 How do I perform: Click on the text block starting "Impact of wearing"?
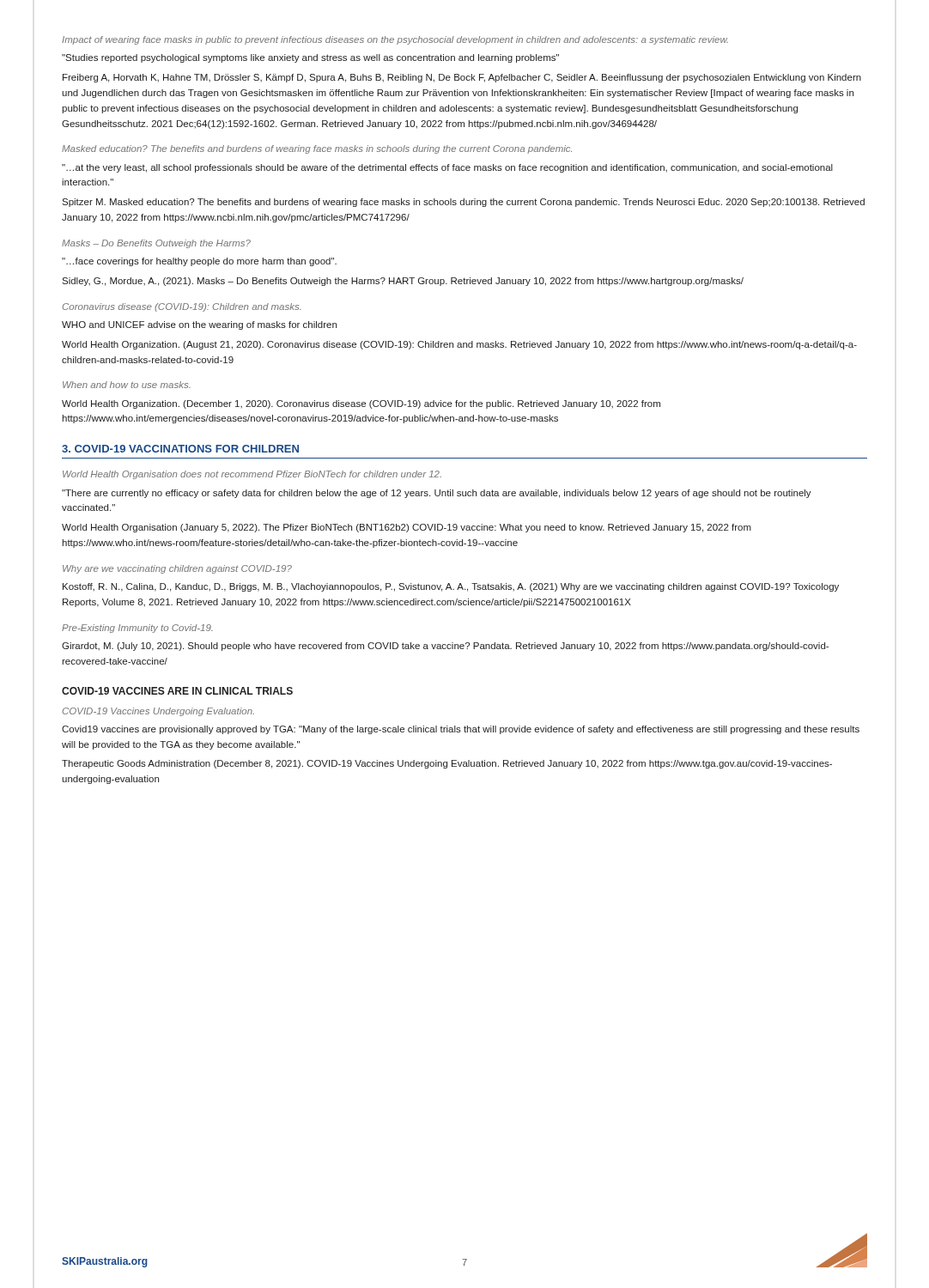pyautogui.click(x=395, y=40)
